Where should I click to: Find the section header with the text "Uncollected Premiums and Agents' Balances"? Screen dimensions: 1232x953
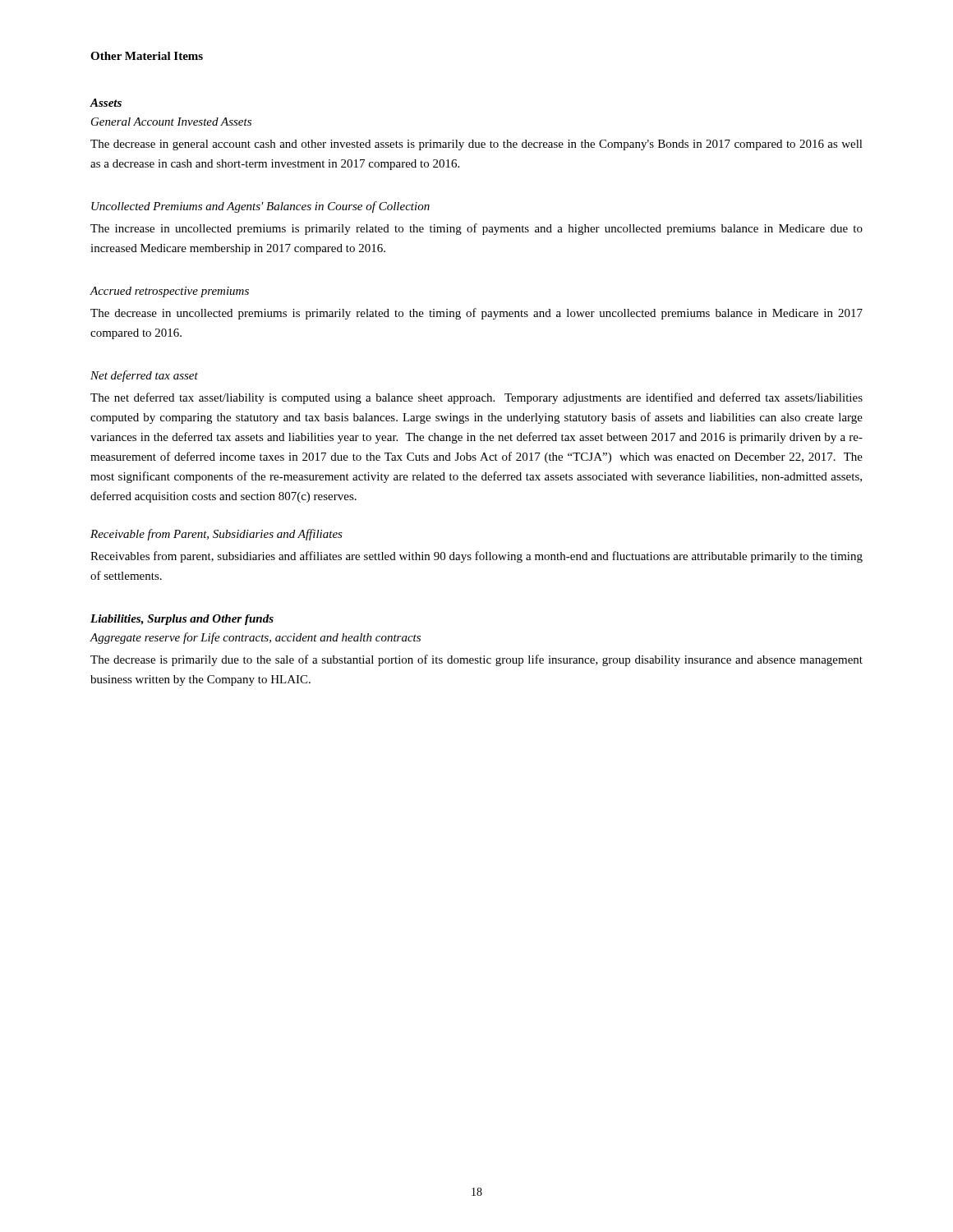point(260,206)
